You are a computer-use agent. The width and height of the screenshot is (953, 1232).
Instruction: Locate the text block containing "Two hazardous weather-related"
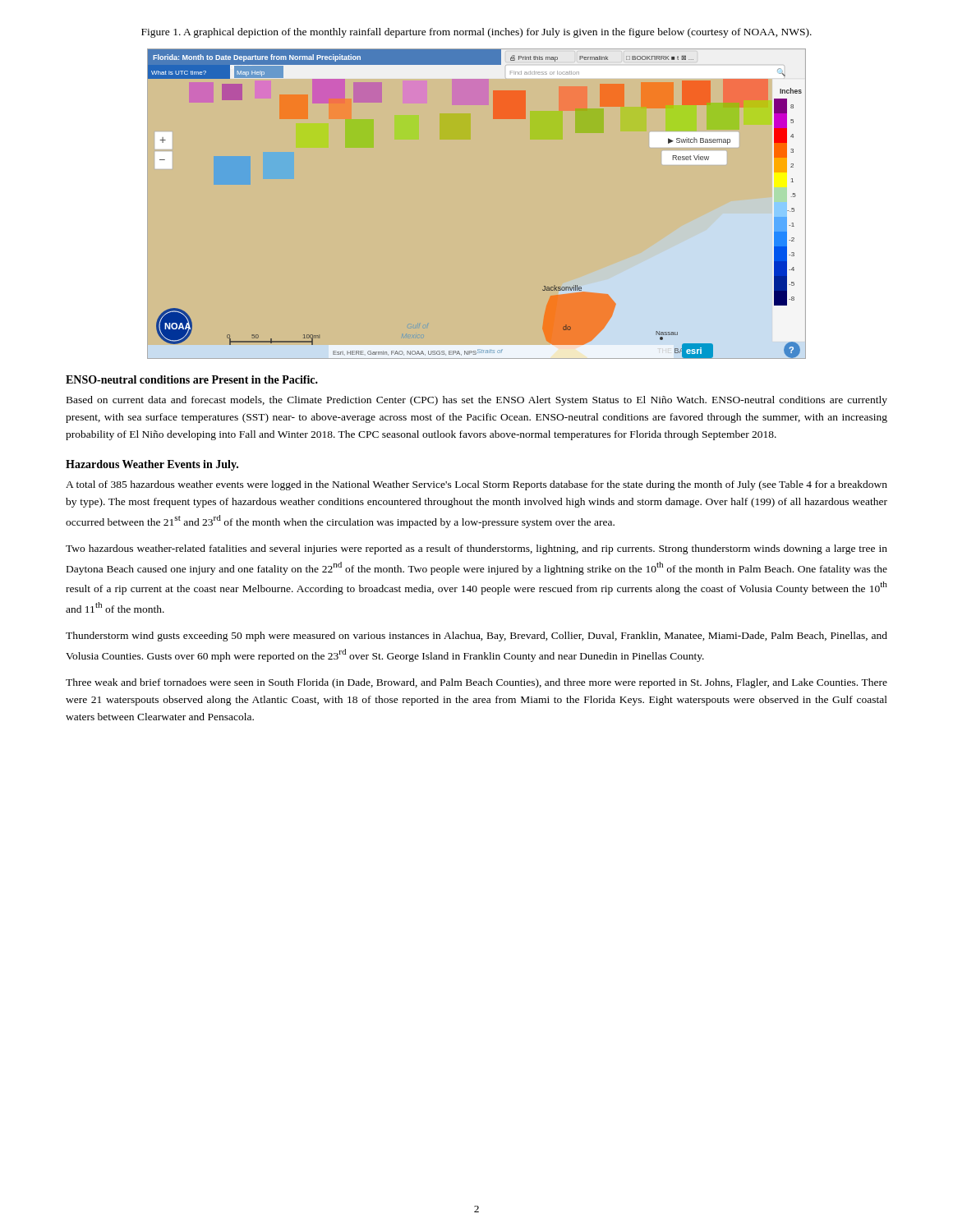pos(476,578)
